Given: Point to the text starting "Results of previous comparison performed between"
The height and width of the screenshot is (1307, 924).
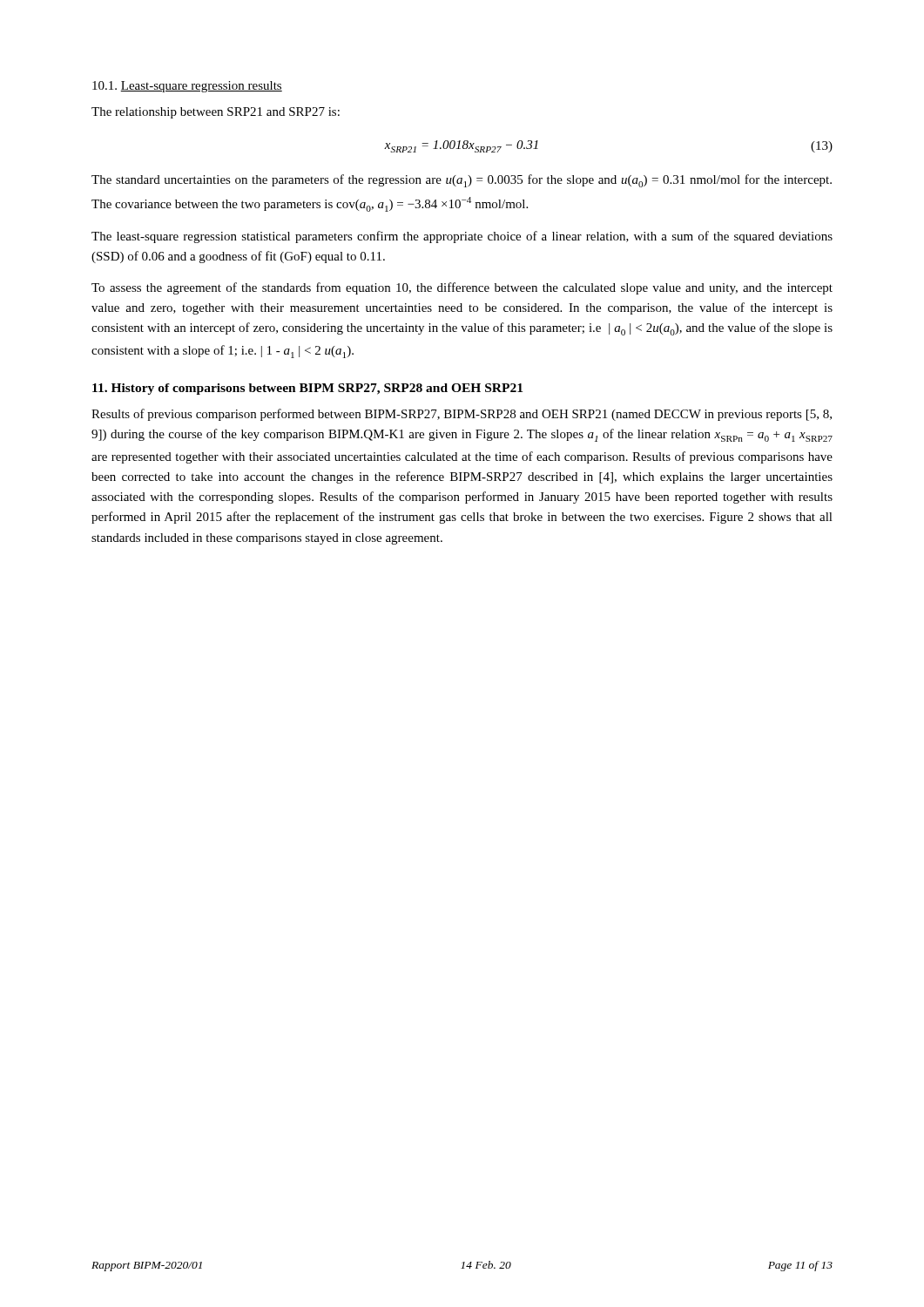Looking at the screenshot, I should 462,476.
